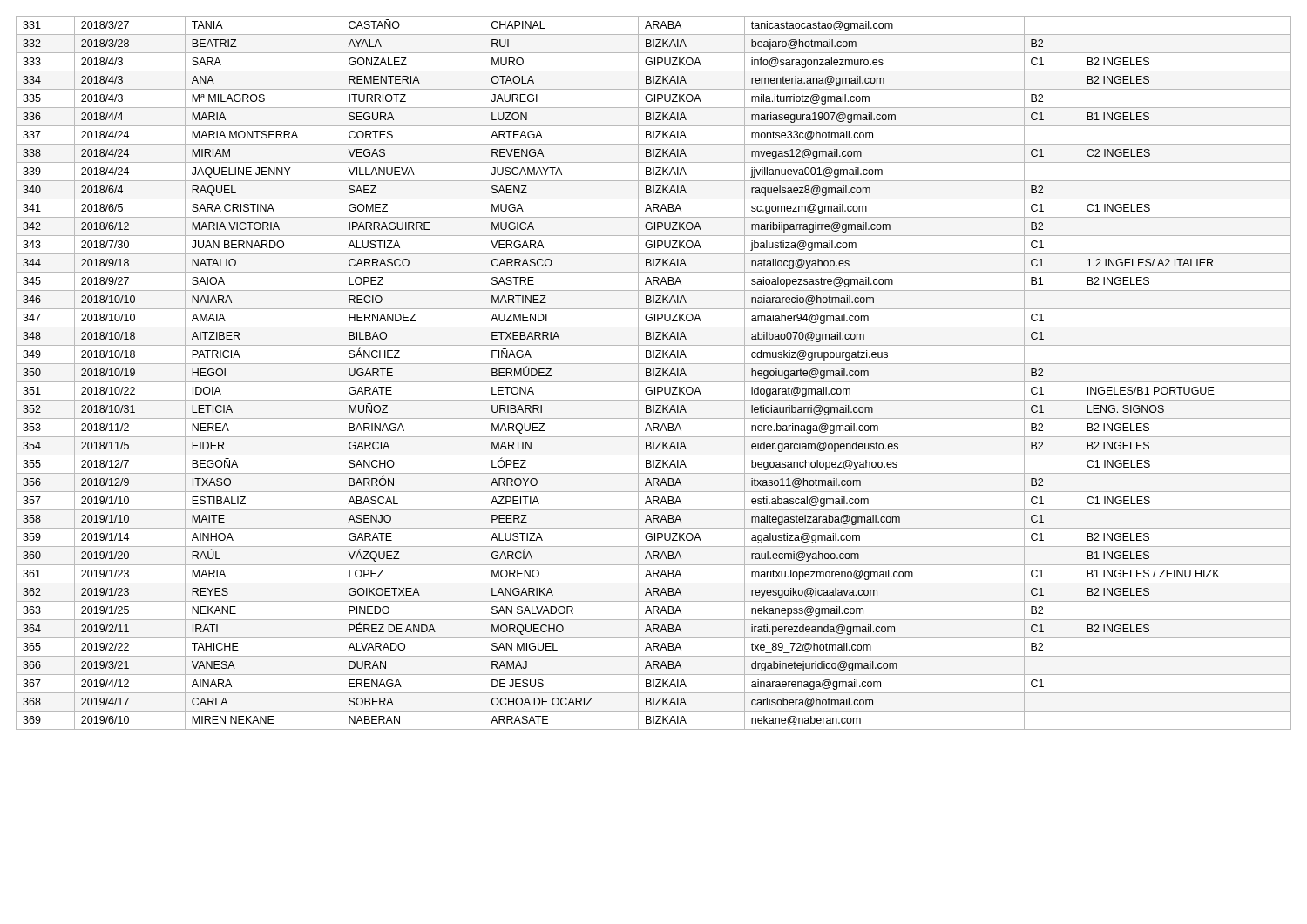Locate the table with the text "MIREN NEKANE"
The width and height of the screenshot is (1307, 924).
click(654, 373)
